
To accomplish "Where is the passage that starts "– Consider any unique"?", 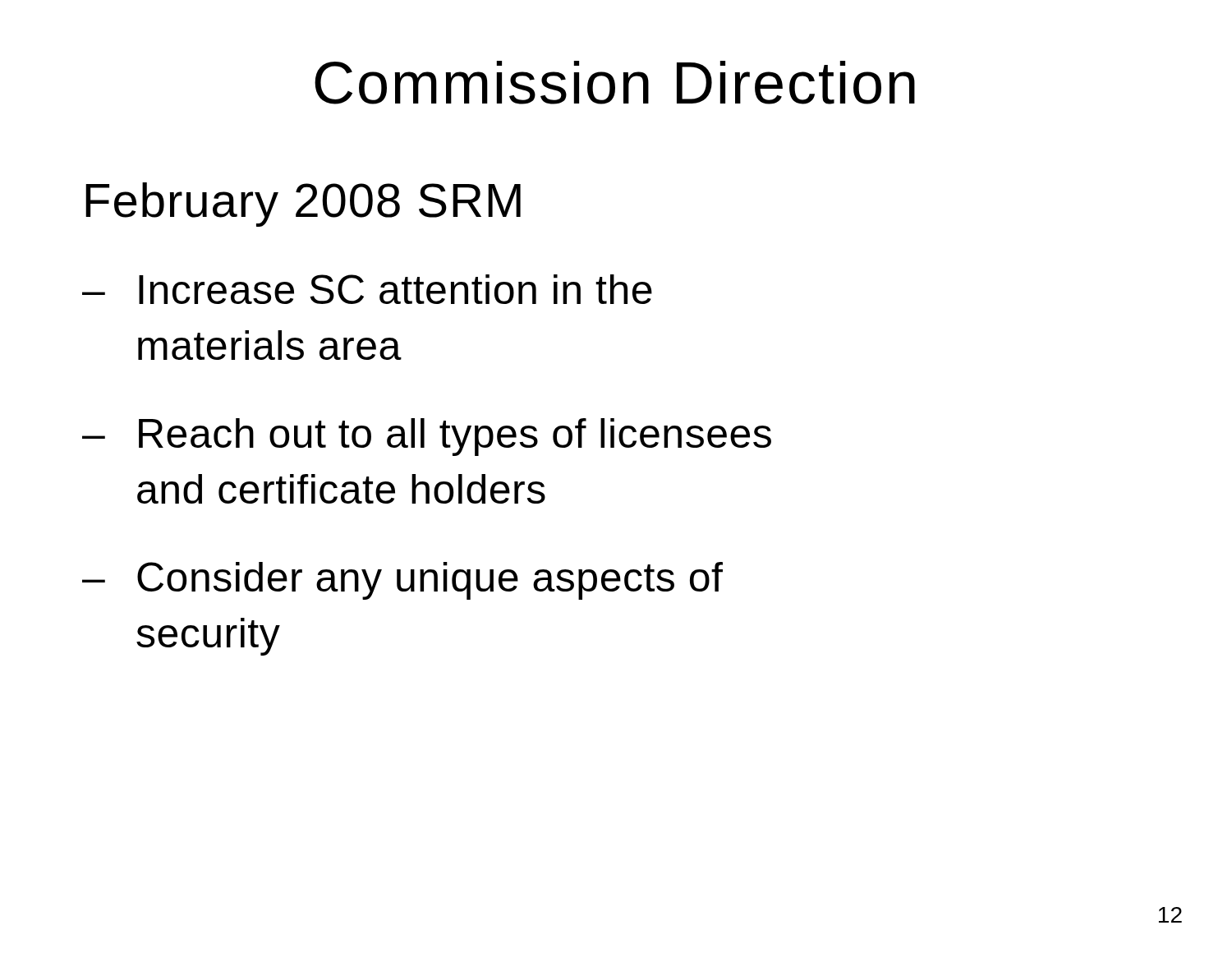I will coord(575,606).
